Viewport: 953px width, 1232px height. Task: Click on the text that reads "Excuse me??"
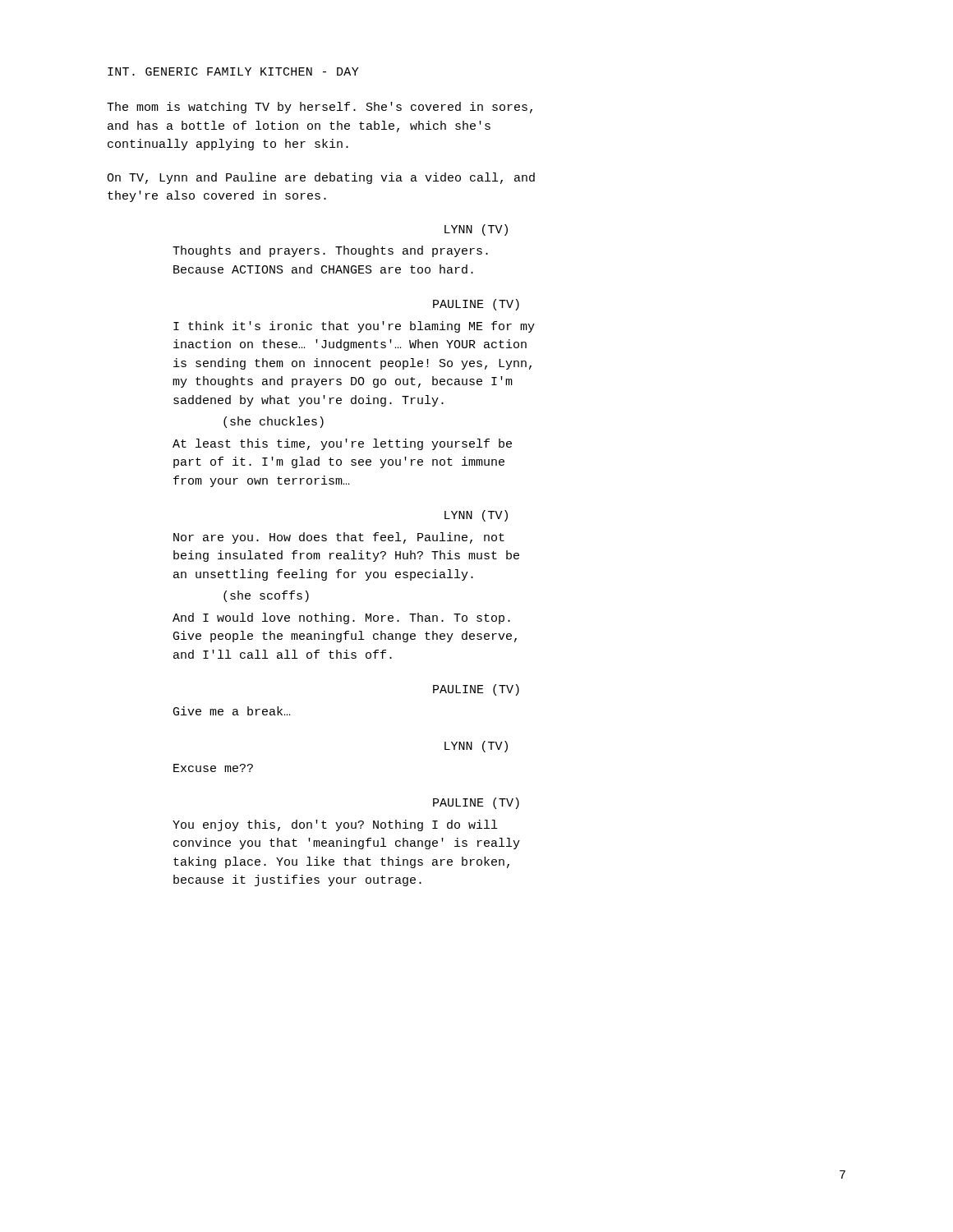click(x=213, y=769)
